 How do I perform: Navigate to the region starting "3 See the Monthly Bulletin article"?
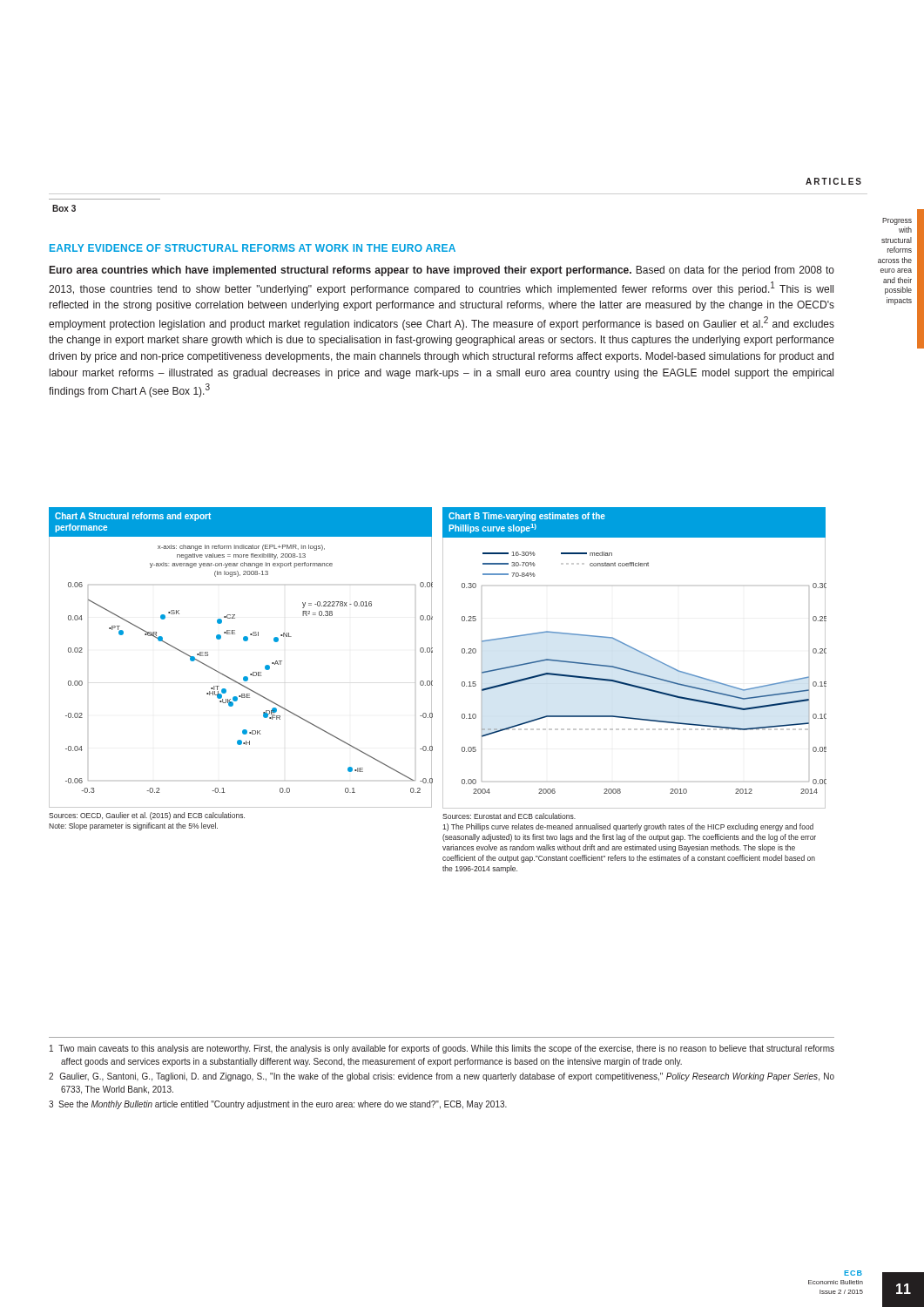[278, 1104]
